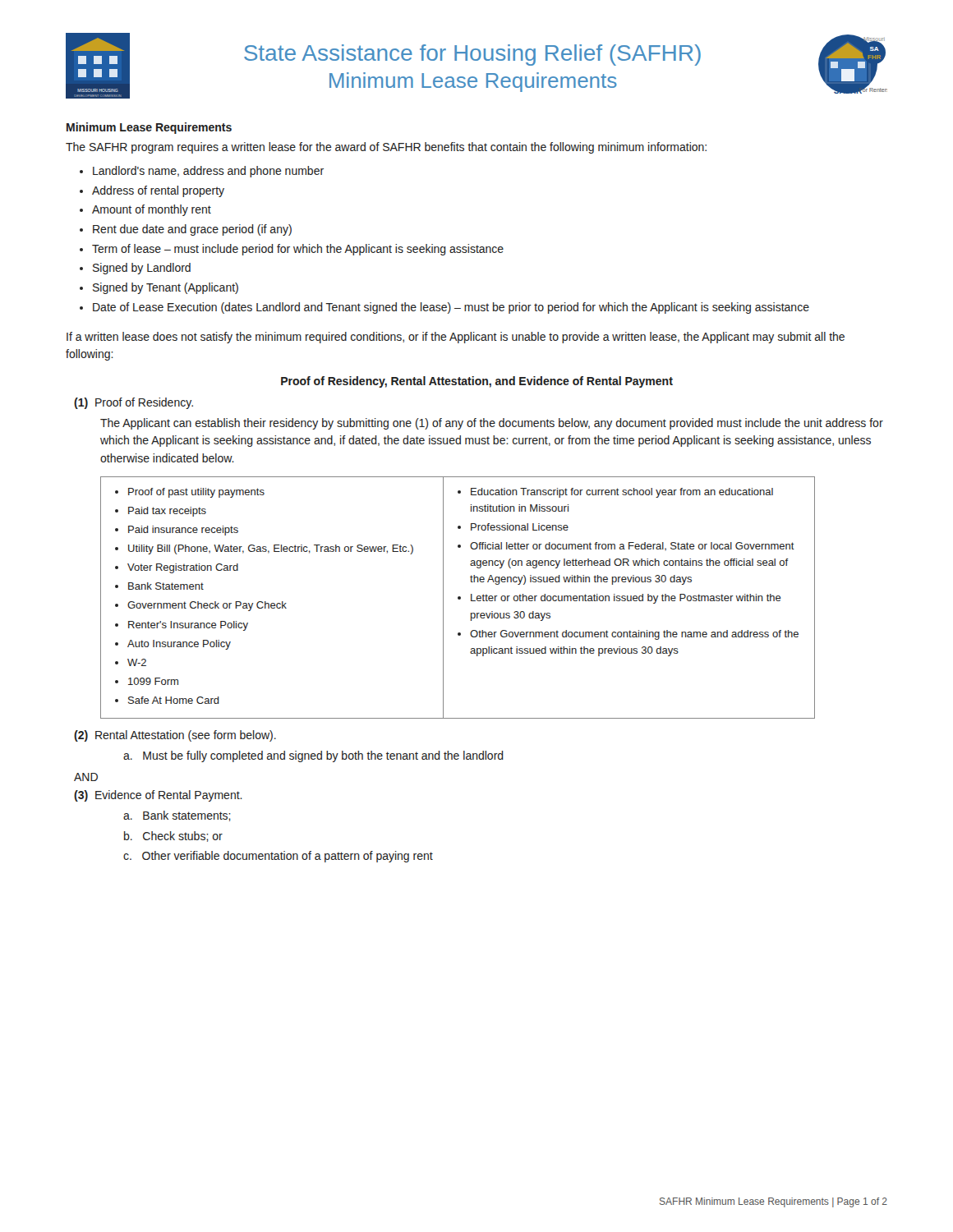
Task: Select the text starting "Proof of Residency, Rental Attestation, and Evidence of"
Action: (x=476, y=381)
